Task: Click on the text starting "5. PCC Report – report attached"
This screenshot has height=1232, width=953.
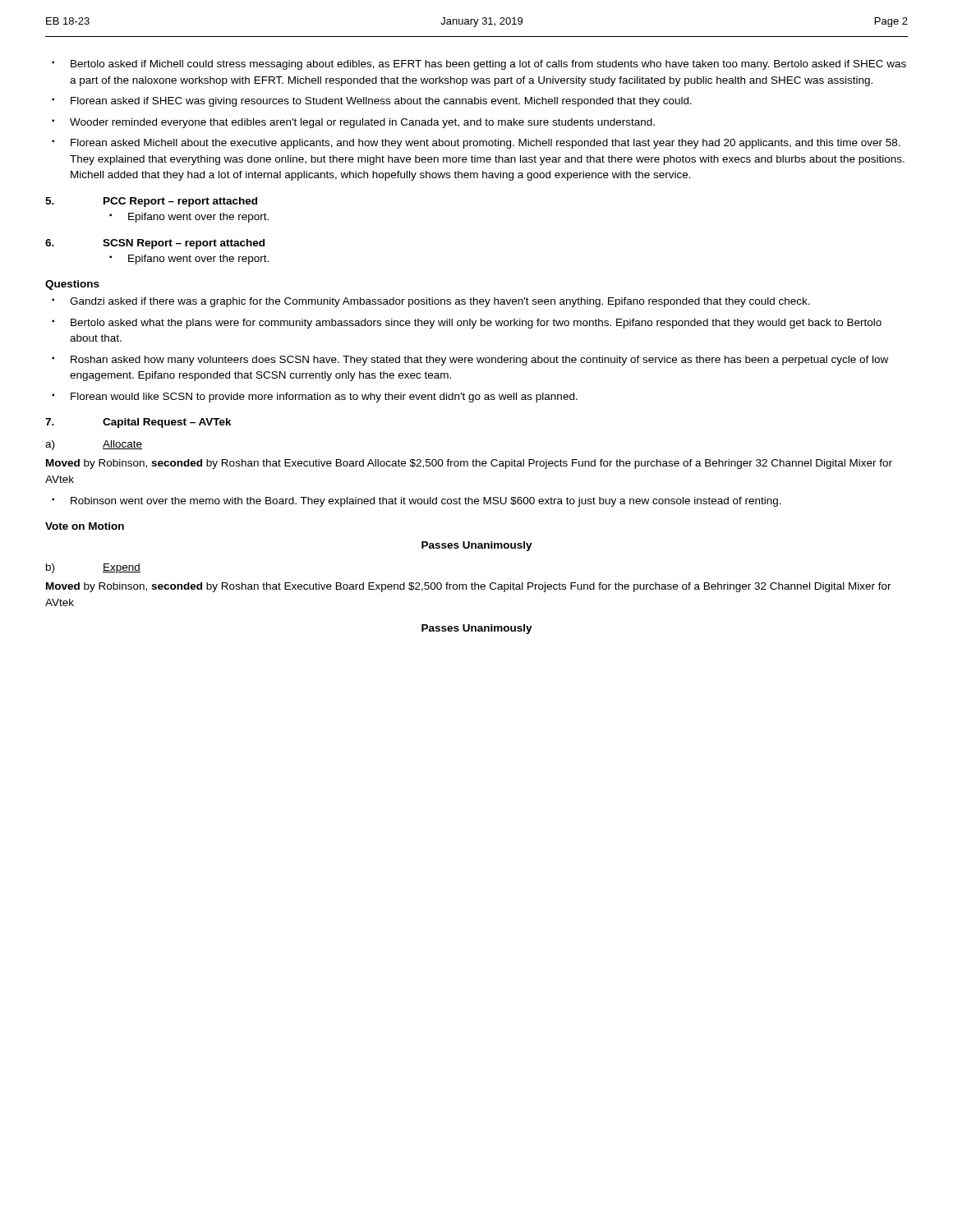Action: coord(152,201)
